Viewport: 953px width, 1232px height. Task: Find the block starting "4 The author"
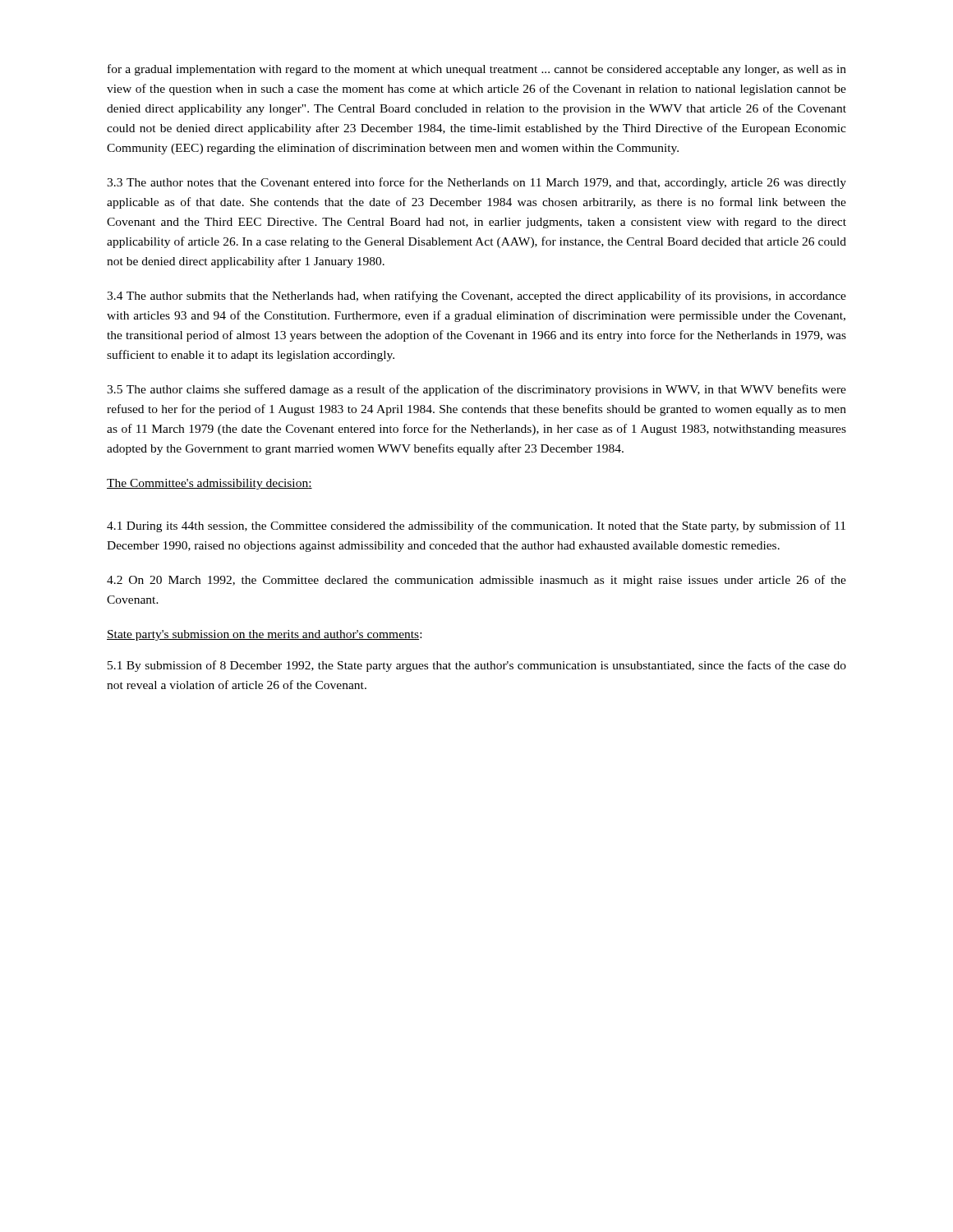pos(476,325)
